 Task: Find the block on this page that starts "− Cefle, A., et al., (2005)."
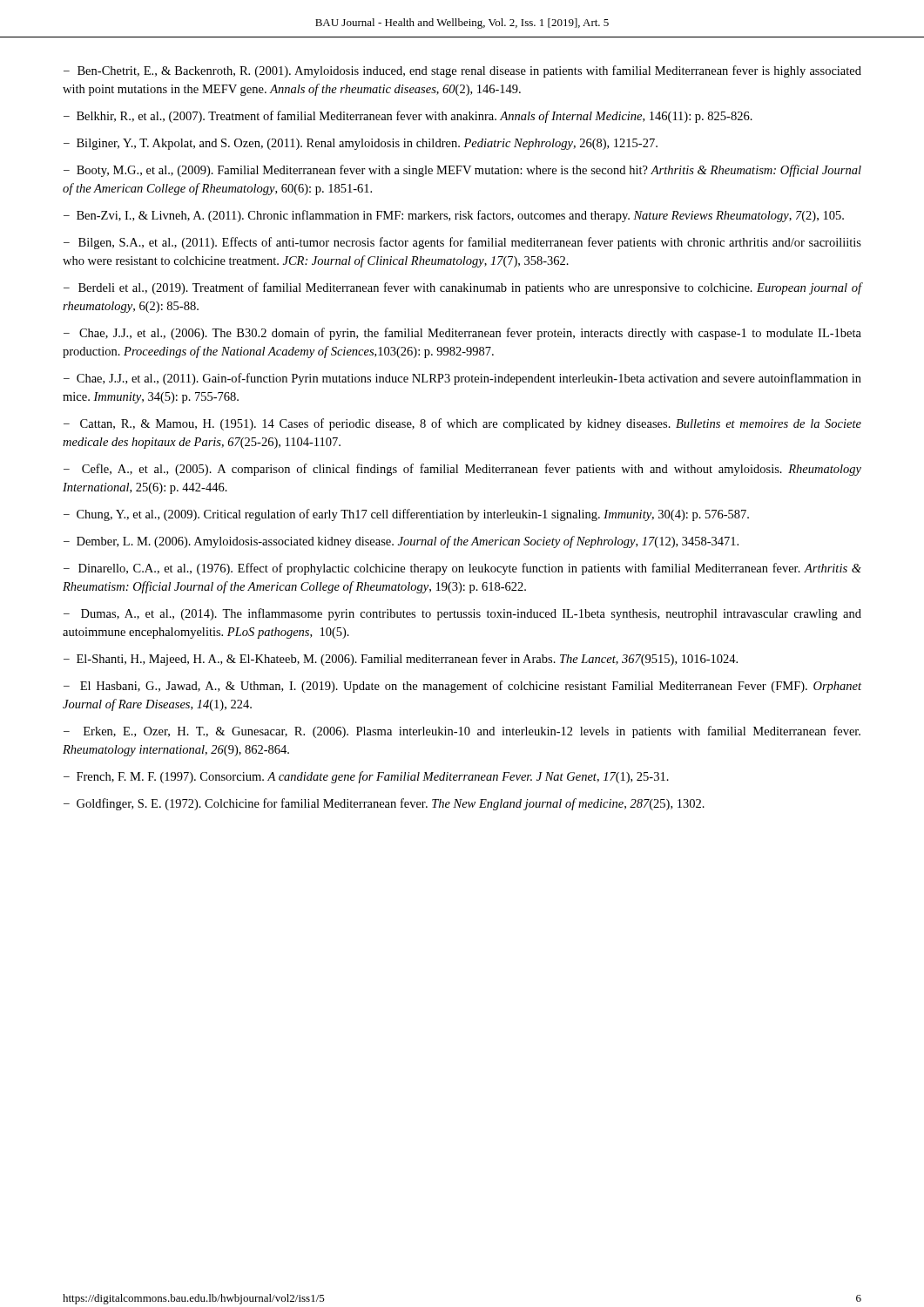[462, 478]
